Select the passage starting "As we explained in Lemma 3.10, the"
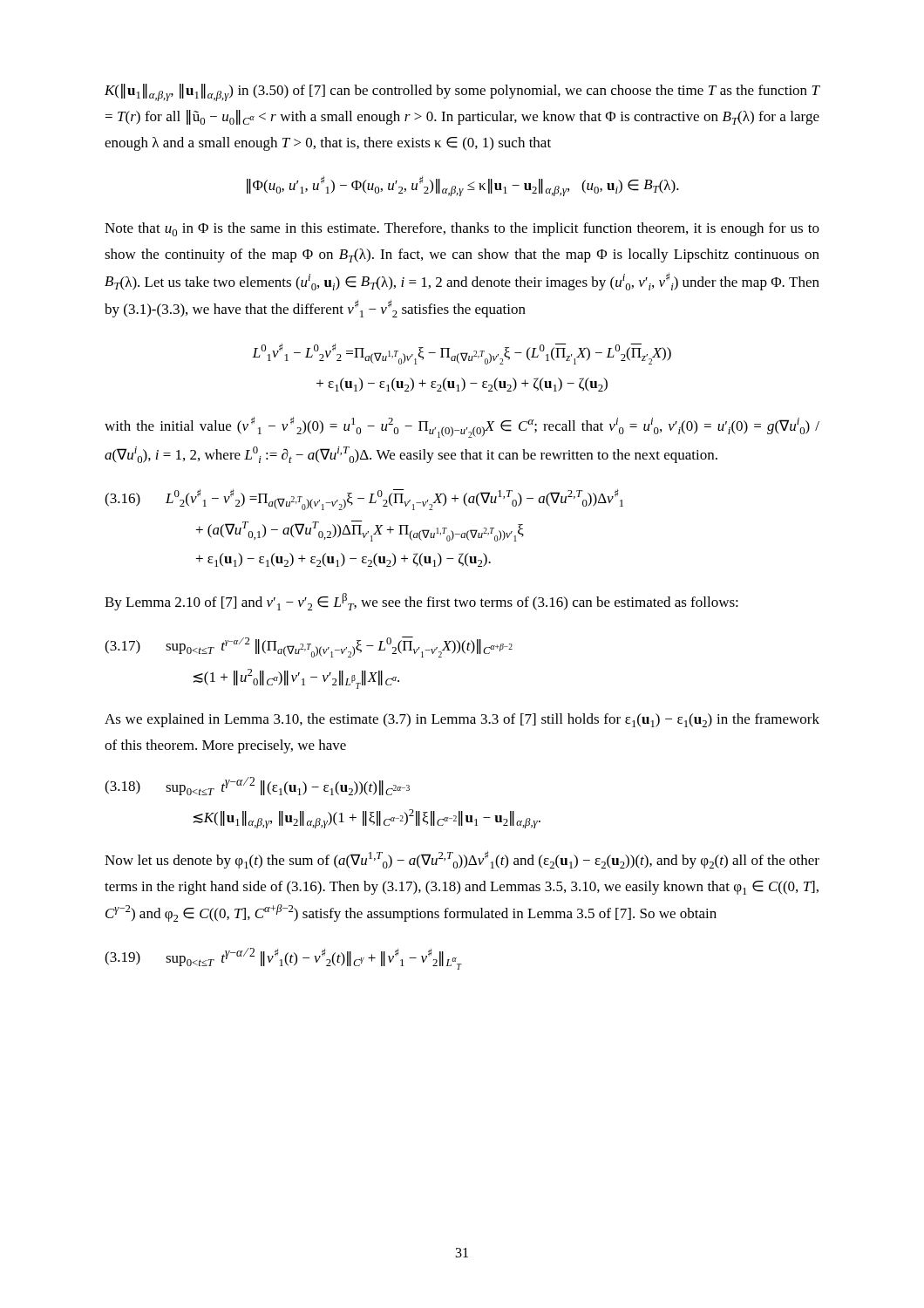This screenshot has height=1308, width=924. tap(462, 732)
